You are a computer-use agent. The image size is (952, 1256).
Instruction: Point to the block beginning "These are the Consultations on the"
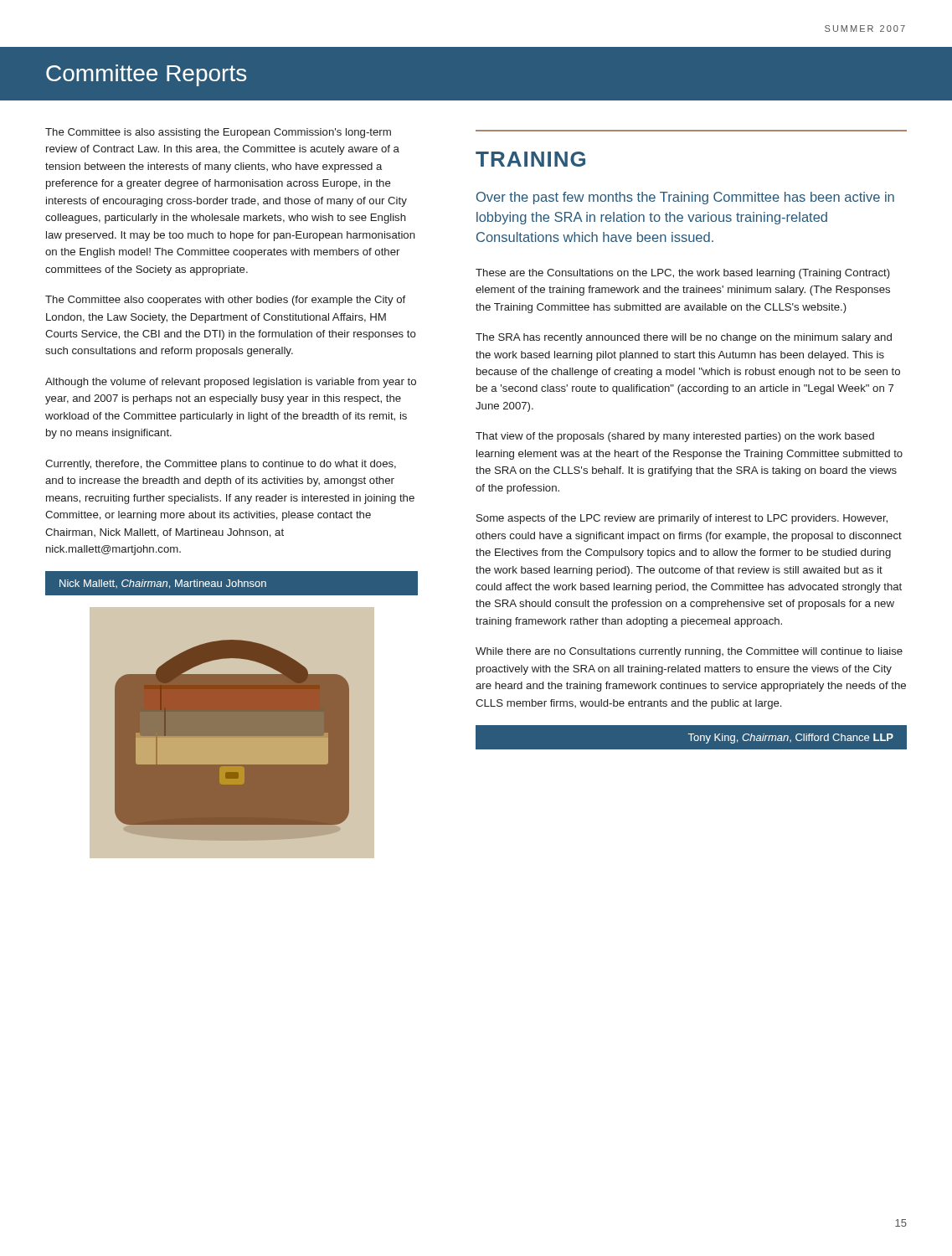pos(683,289)
